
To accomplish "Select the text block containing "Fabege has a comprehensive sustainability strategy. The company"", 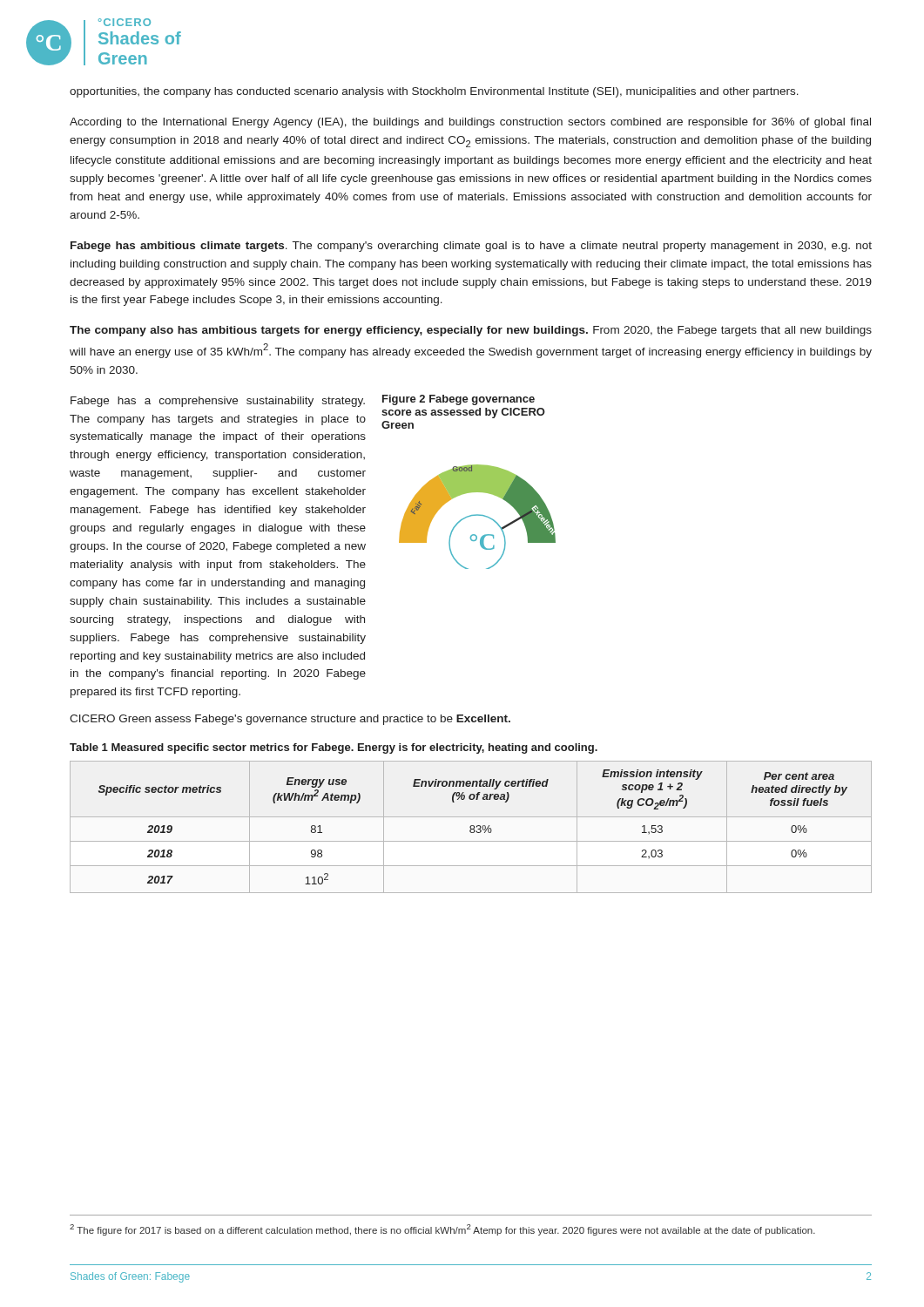I will coord(218,546).
